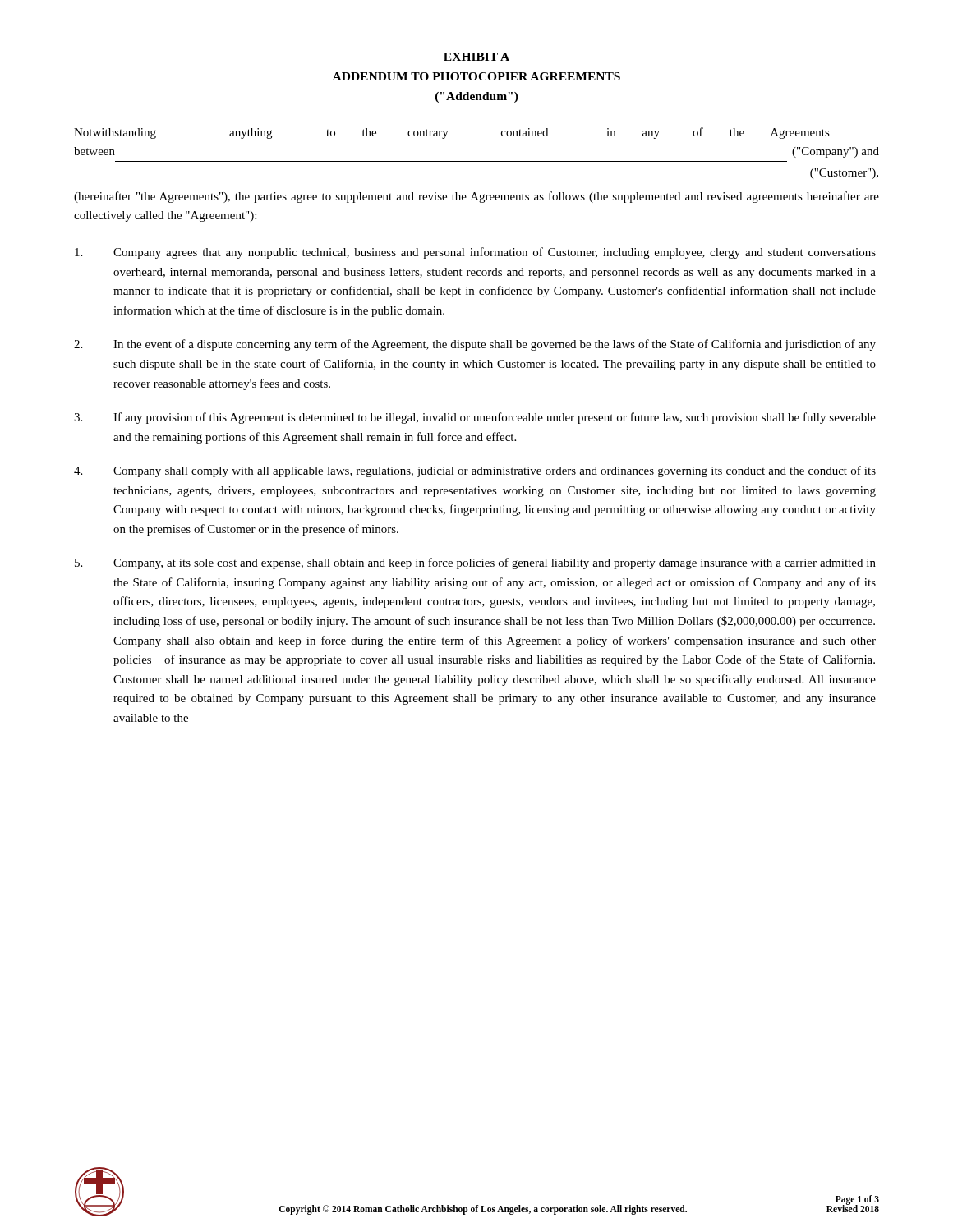
Task: Select the list item containing "2.In the event of a dispute concerning any"
Action: [x=475, y=364]
